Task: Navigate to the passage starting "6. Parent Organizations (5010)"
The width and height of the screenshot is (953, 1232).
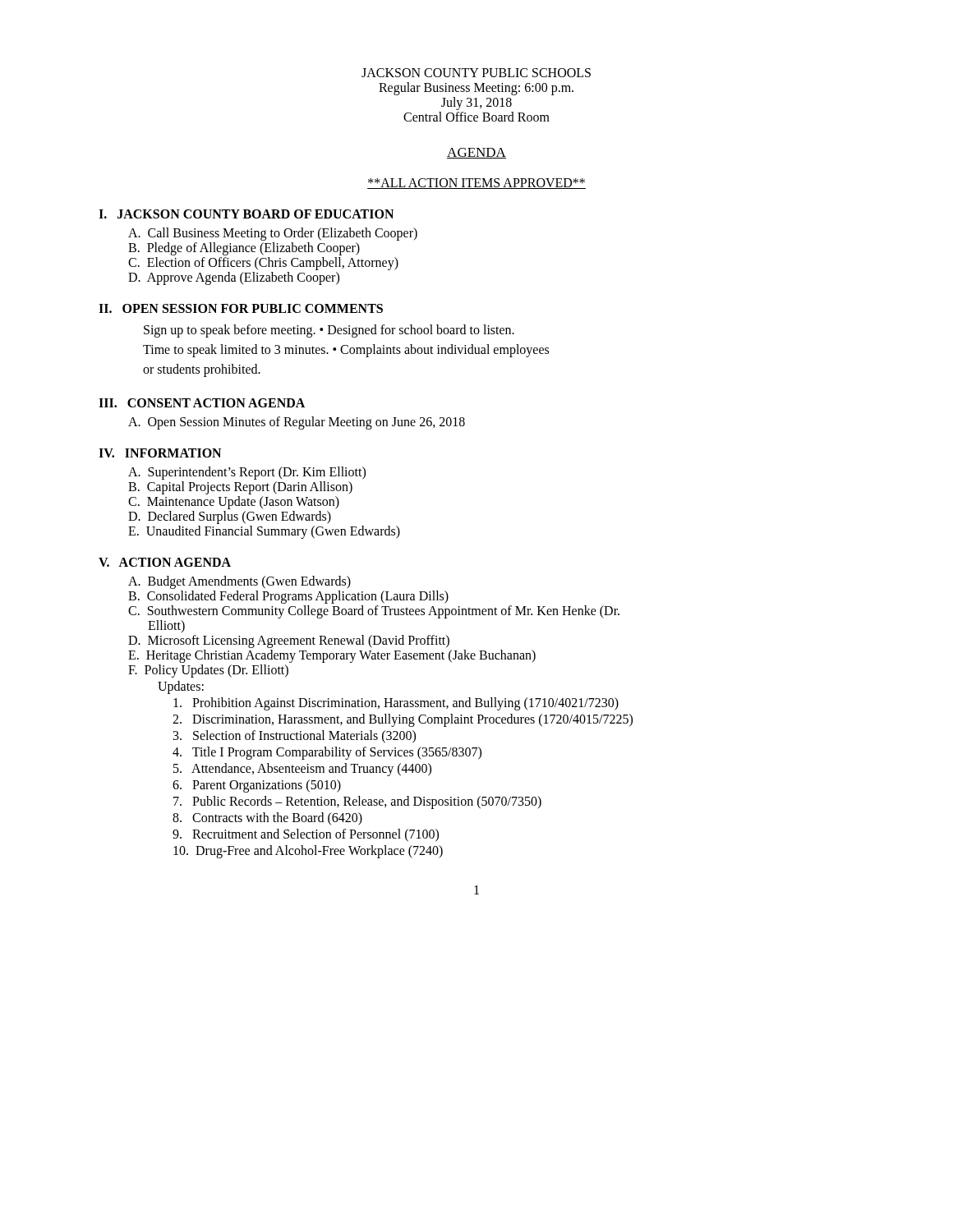Action: point(257,785)
